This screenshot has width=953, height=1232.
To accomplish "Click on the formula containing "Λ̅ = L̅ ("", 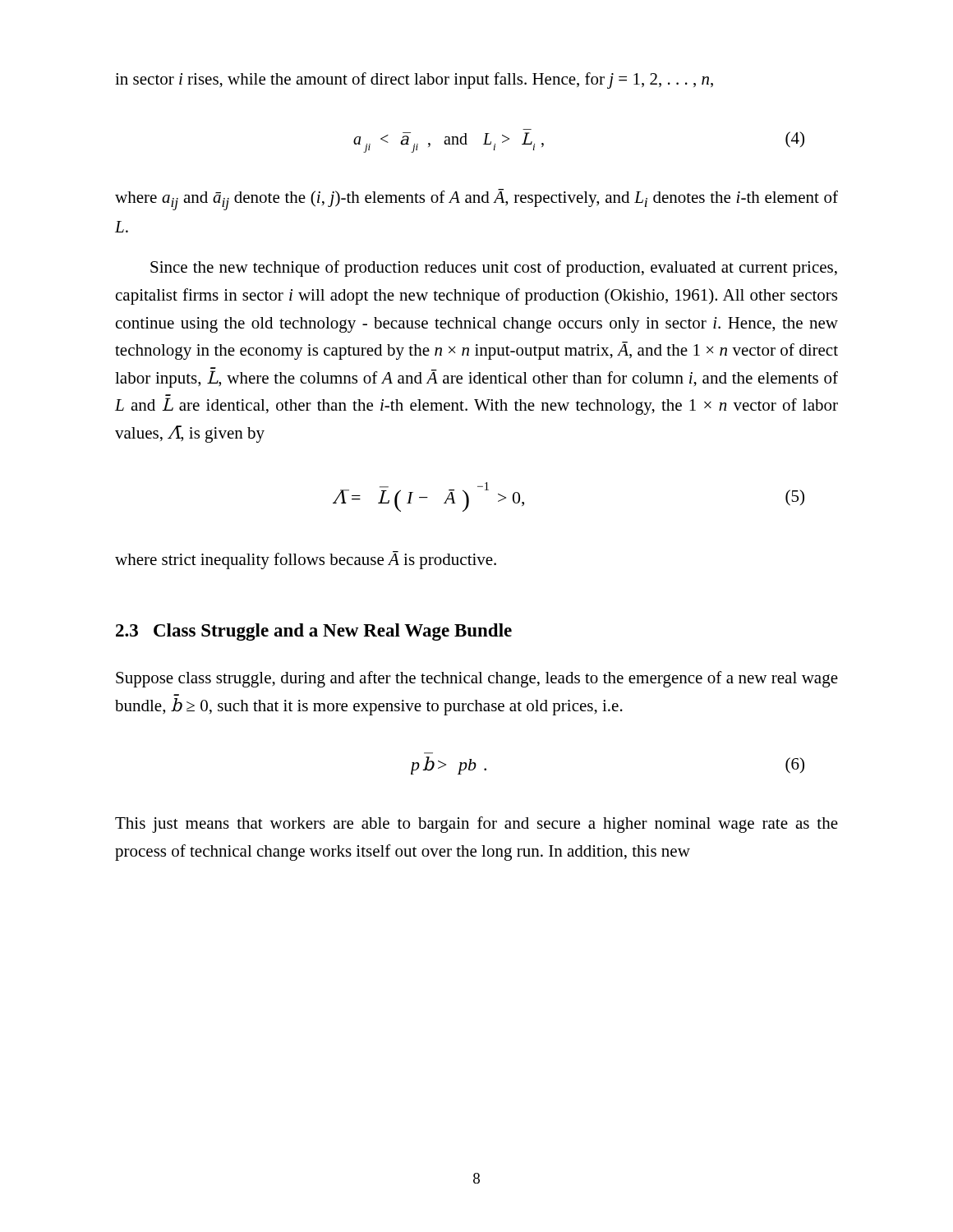I will tap(476, 496).
